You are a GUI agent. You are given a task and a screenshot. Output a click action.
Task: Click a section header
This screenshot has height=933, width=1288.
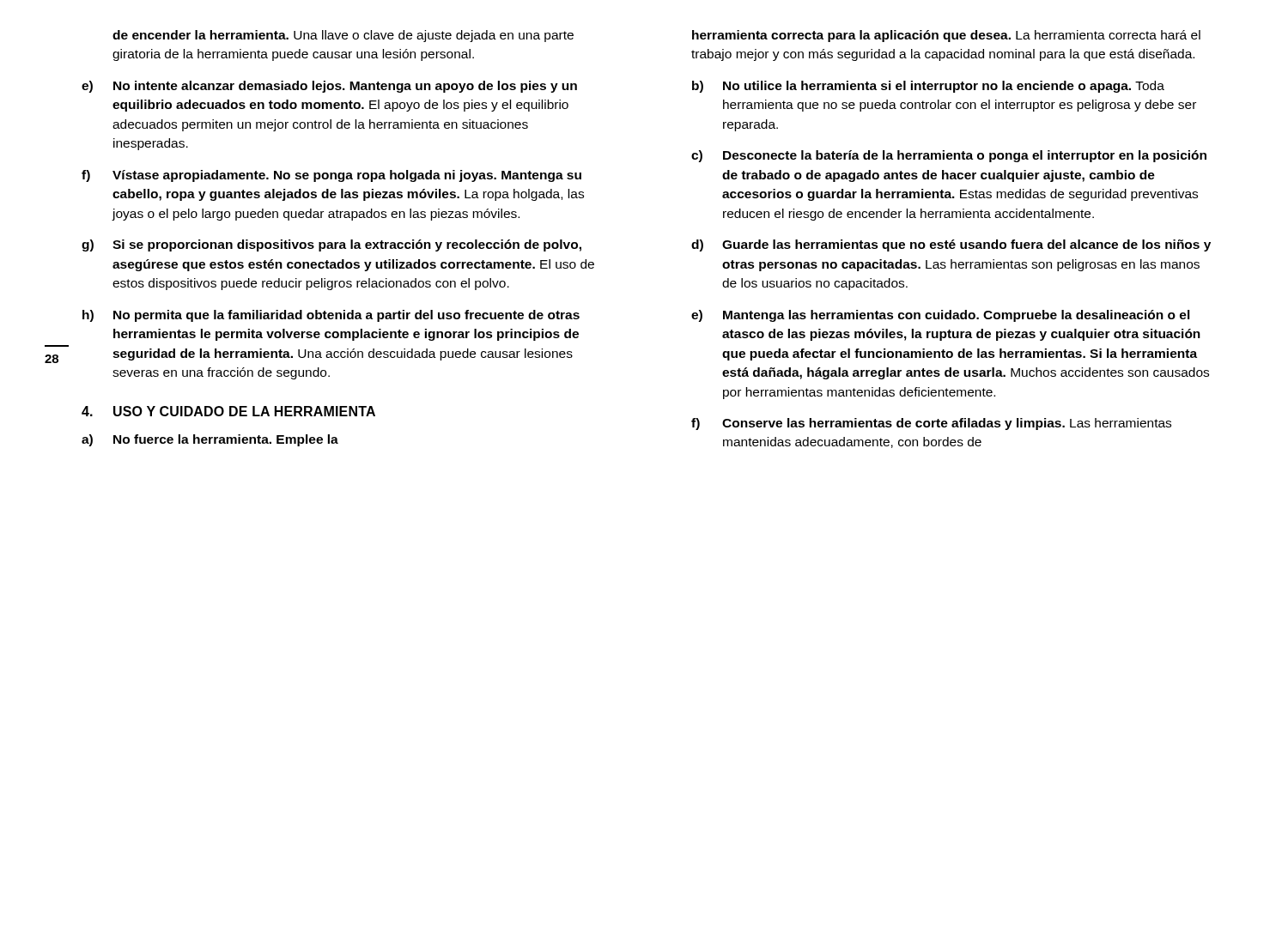343,411
